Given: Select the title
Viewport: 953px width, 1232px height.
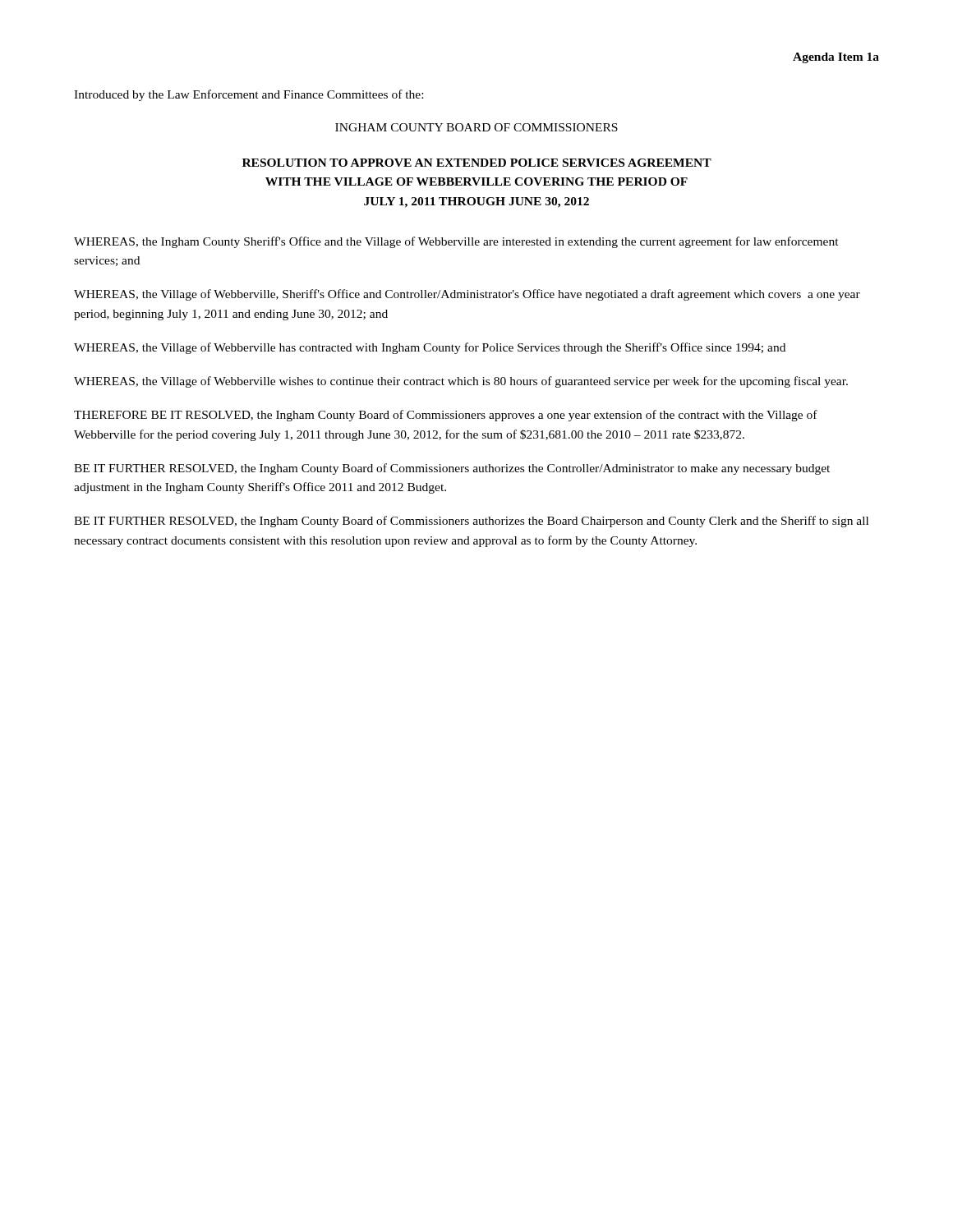Looking at the screenshot, I should [476, 181].
